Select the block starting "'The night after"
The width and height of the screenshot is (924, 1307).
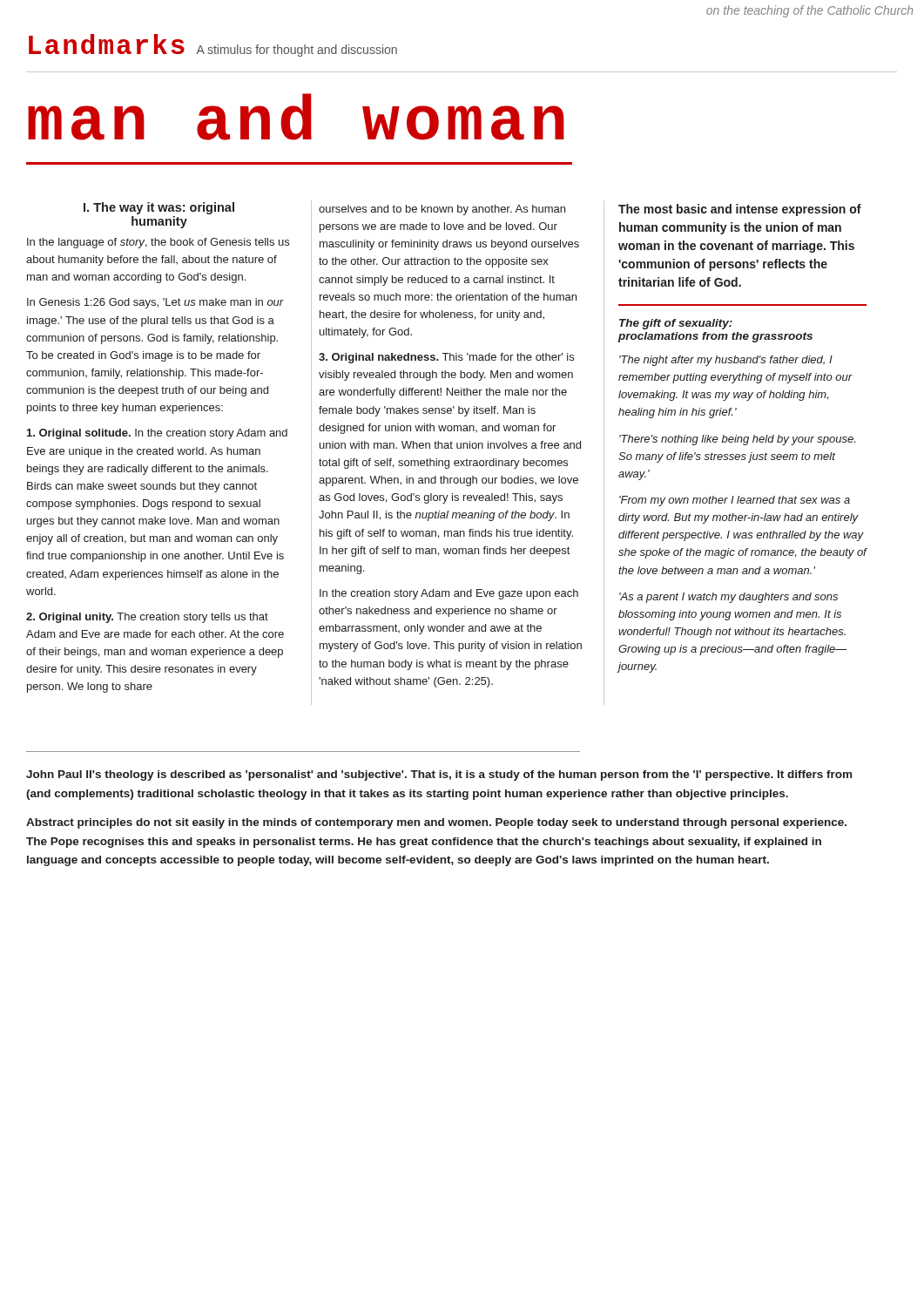735,386
